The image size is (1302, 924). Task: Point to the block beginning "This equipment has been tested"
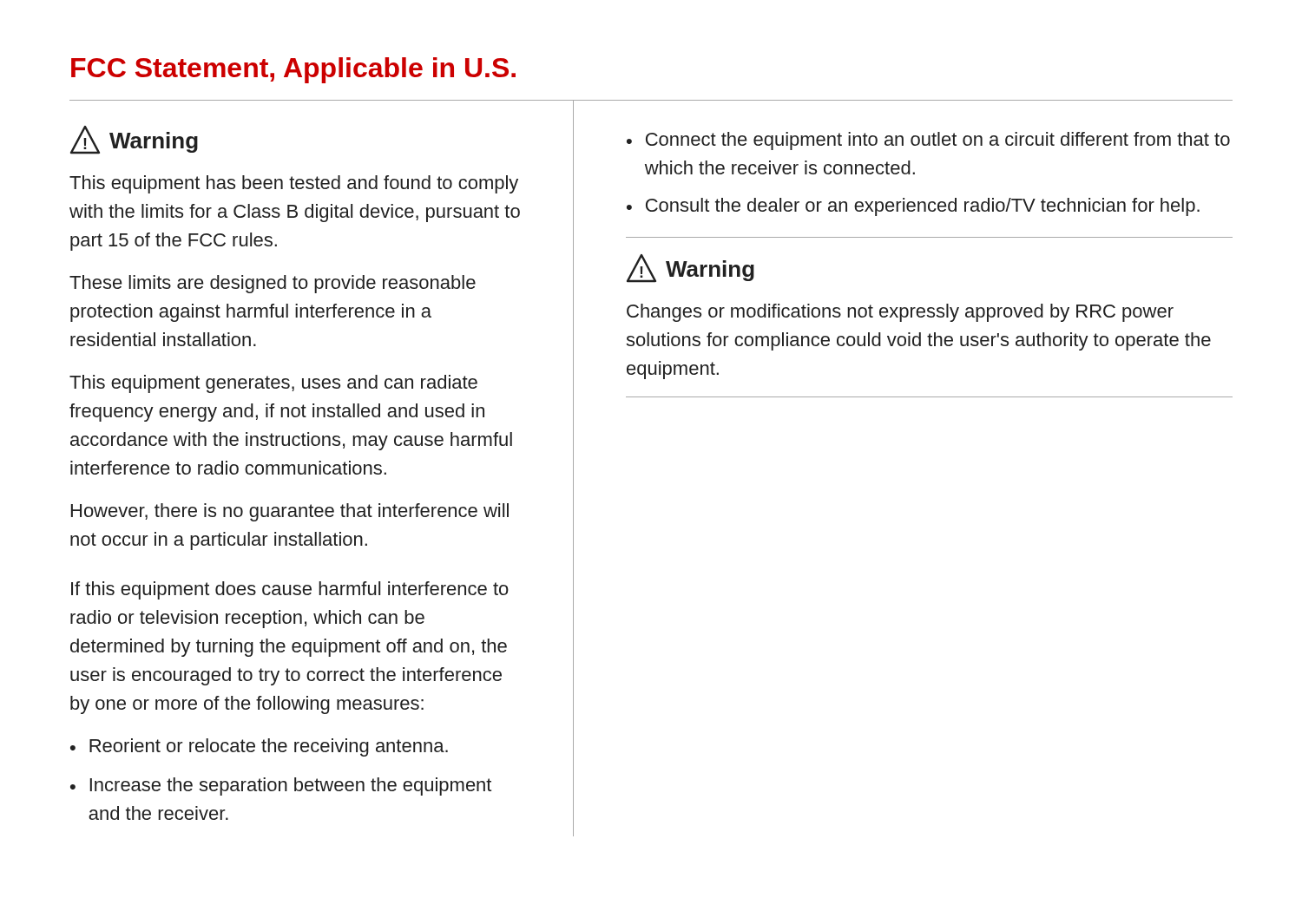[295, 211]
